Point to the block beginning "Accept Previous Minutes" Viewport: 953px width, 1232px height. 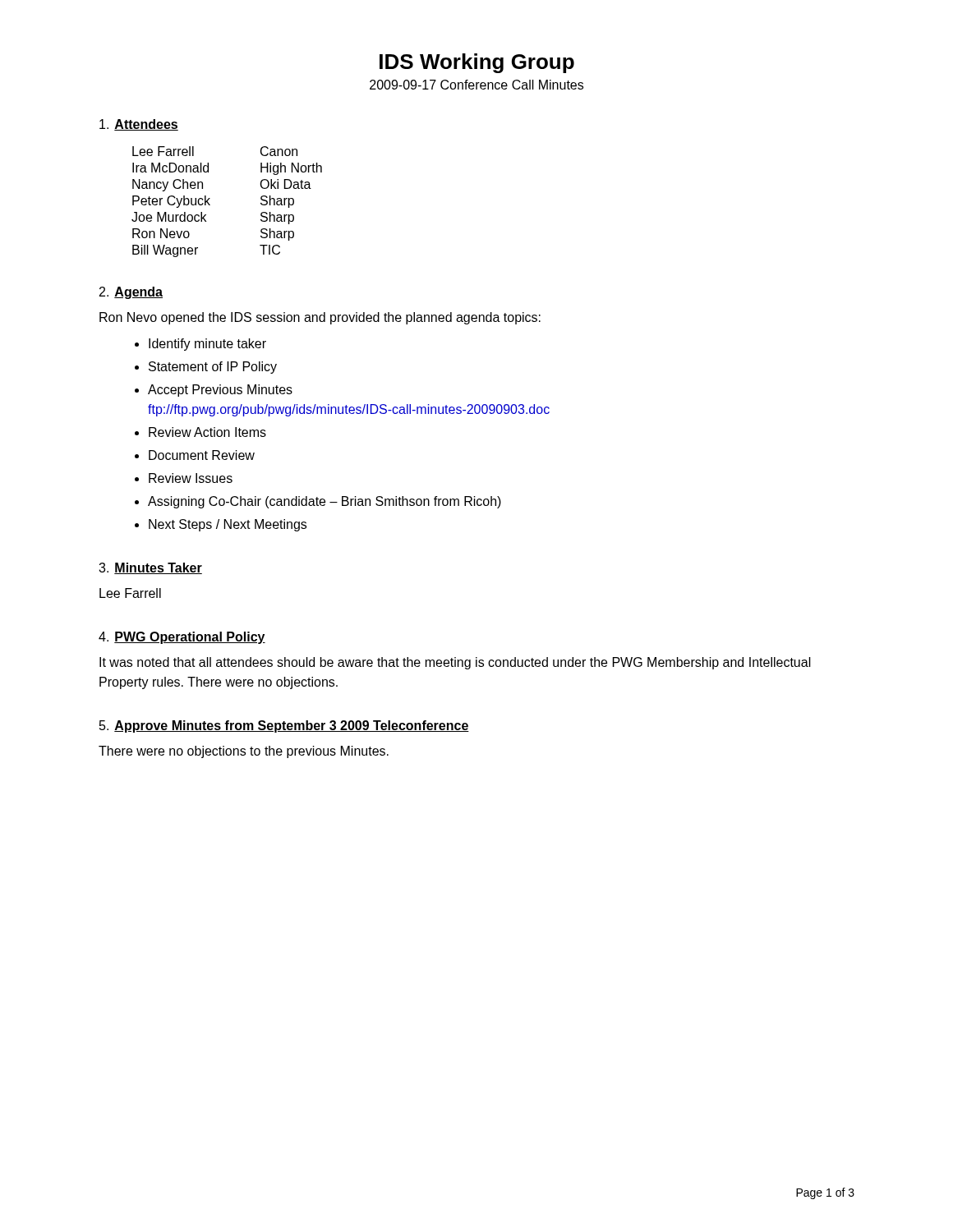pyautogui.click(x=349, y=400)
